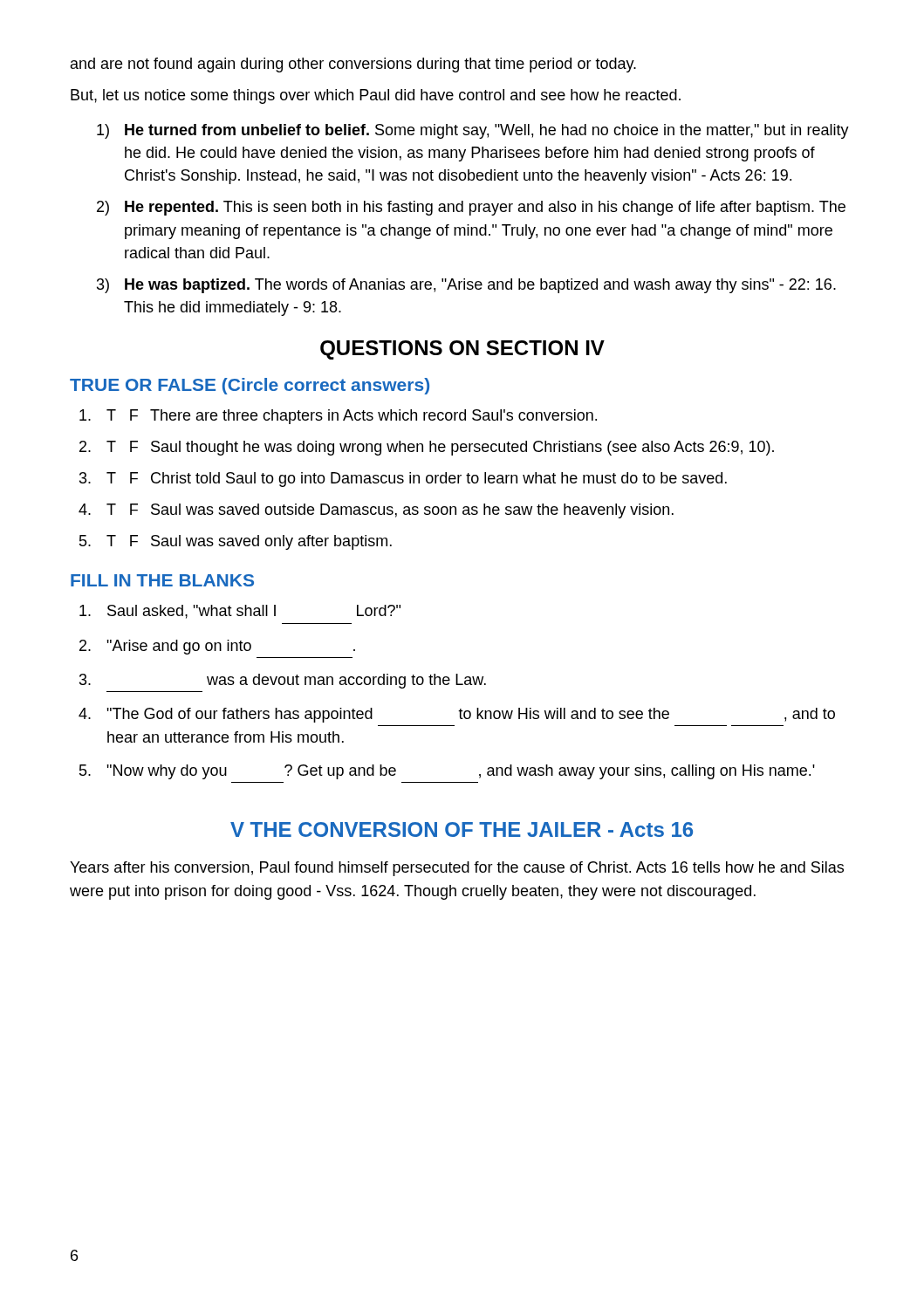
Task: Select the text block starting "5. "Now why do you ? Get"
Action: pyautogui.click(x=466, y=771)
